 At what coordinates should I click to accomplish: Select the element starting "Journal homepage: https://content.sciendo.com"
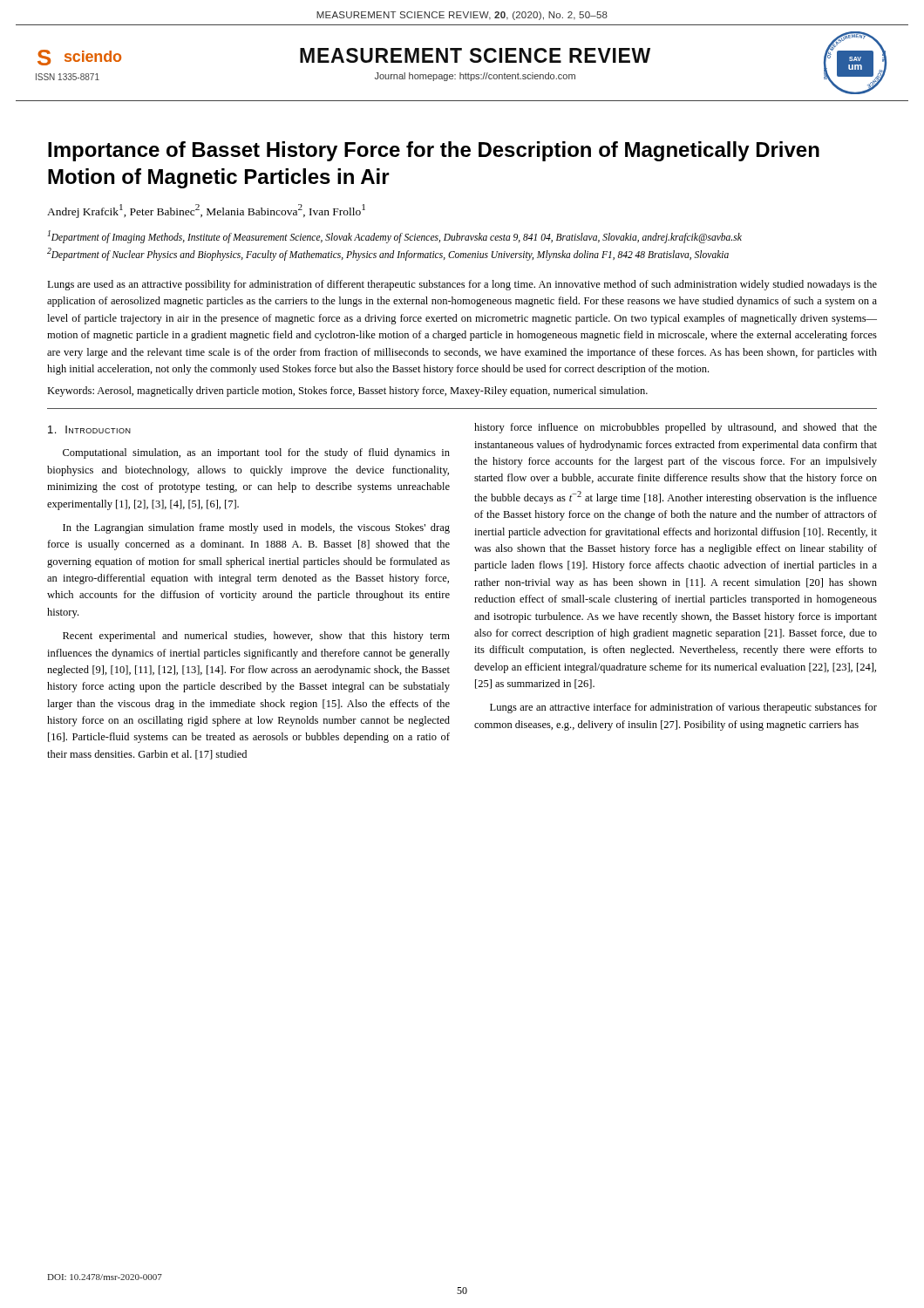475,76
